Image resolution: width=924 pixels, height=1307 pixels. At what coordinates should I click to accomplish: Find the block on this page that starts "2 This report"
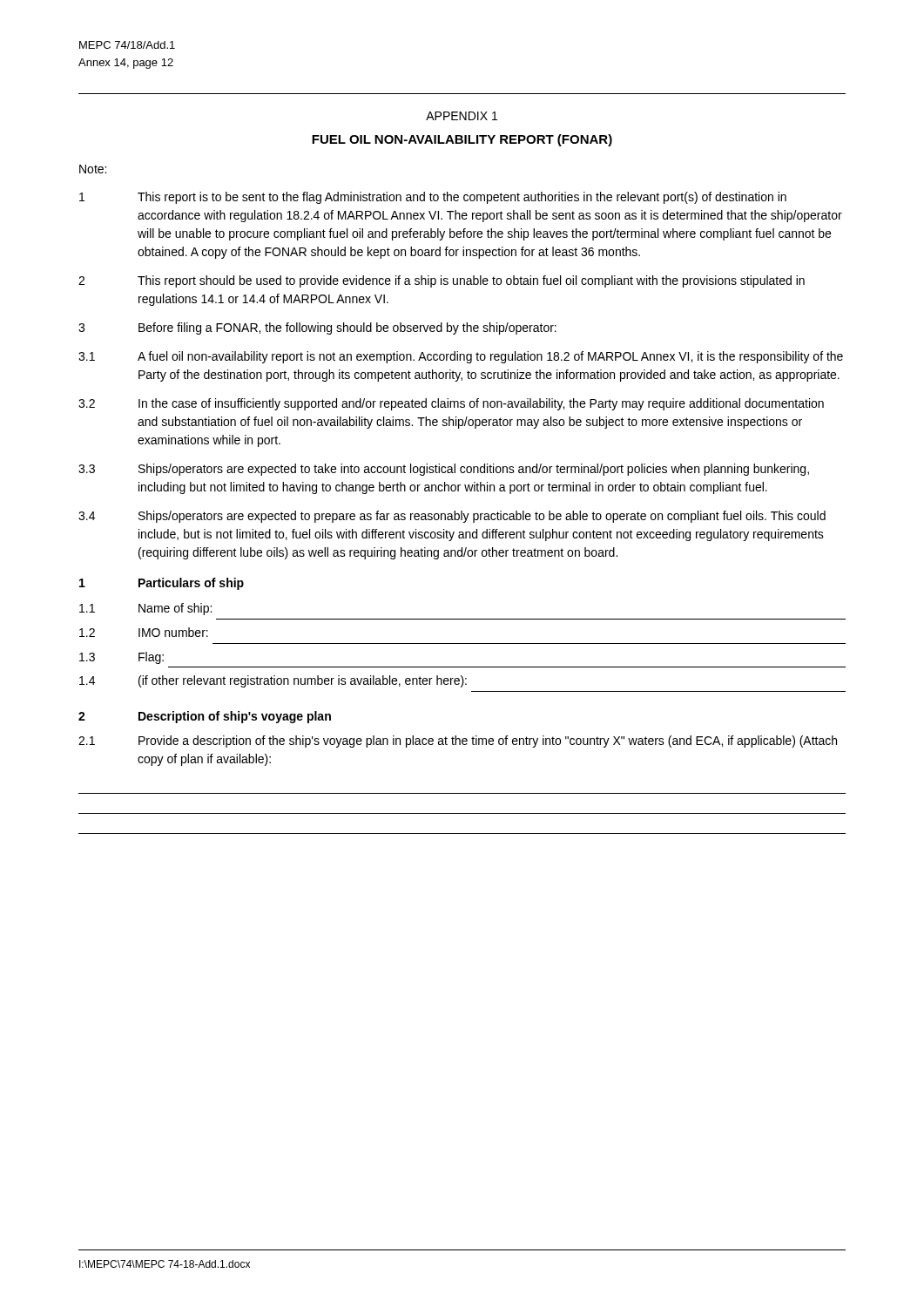(462, 290)
